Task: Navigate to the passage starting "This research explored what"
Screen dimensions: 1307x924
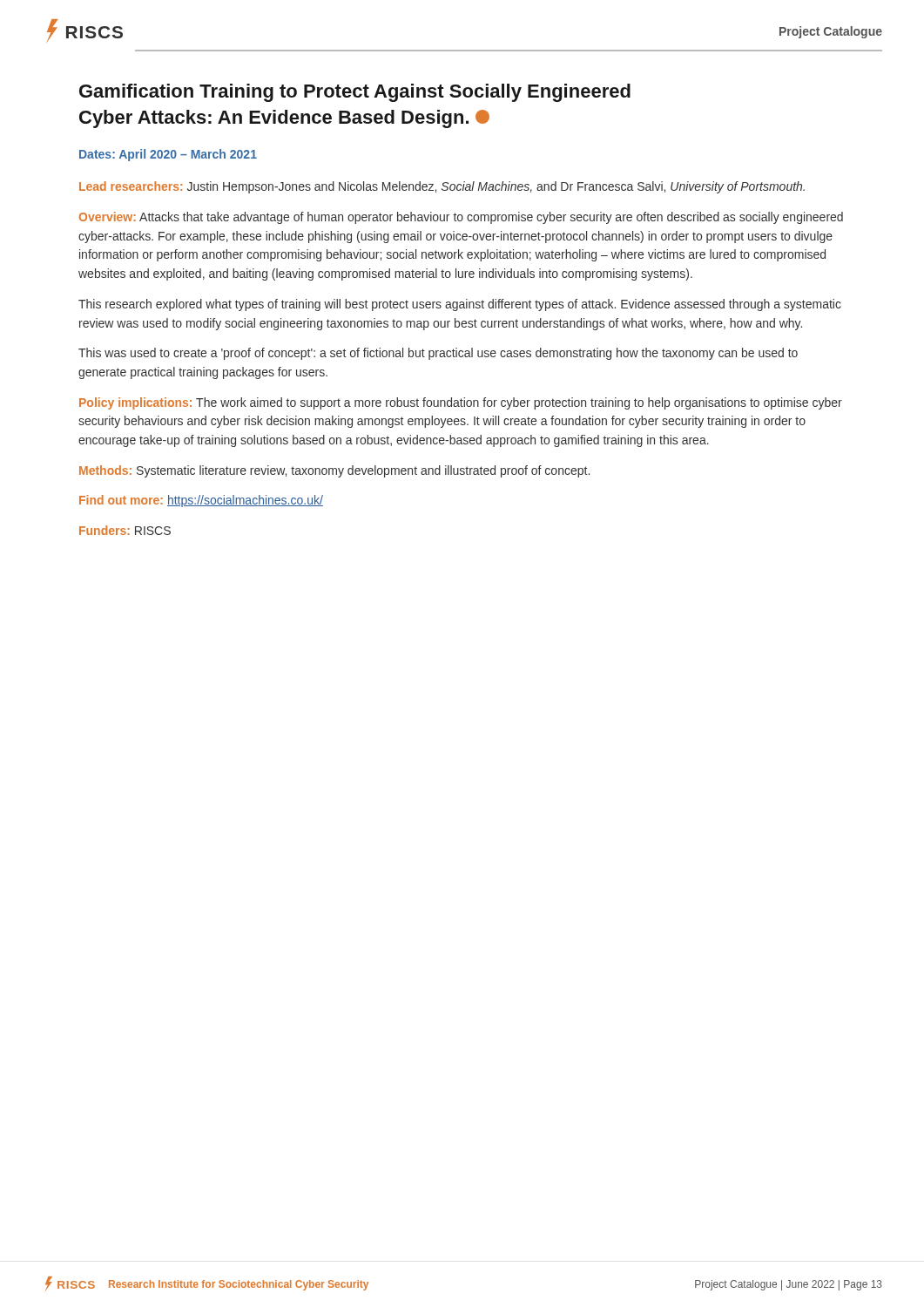Action: tap(460, 313)
